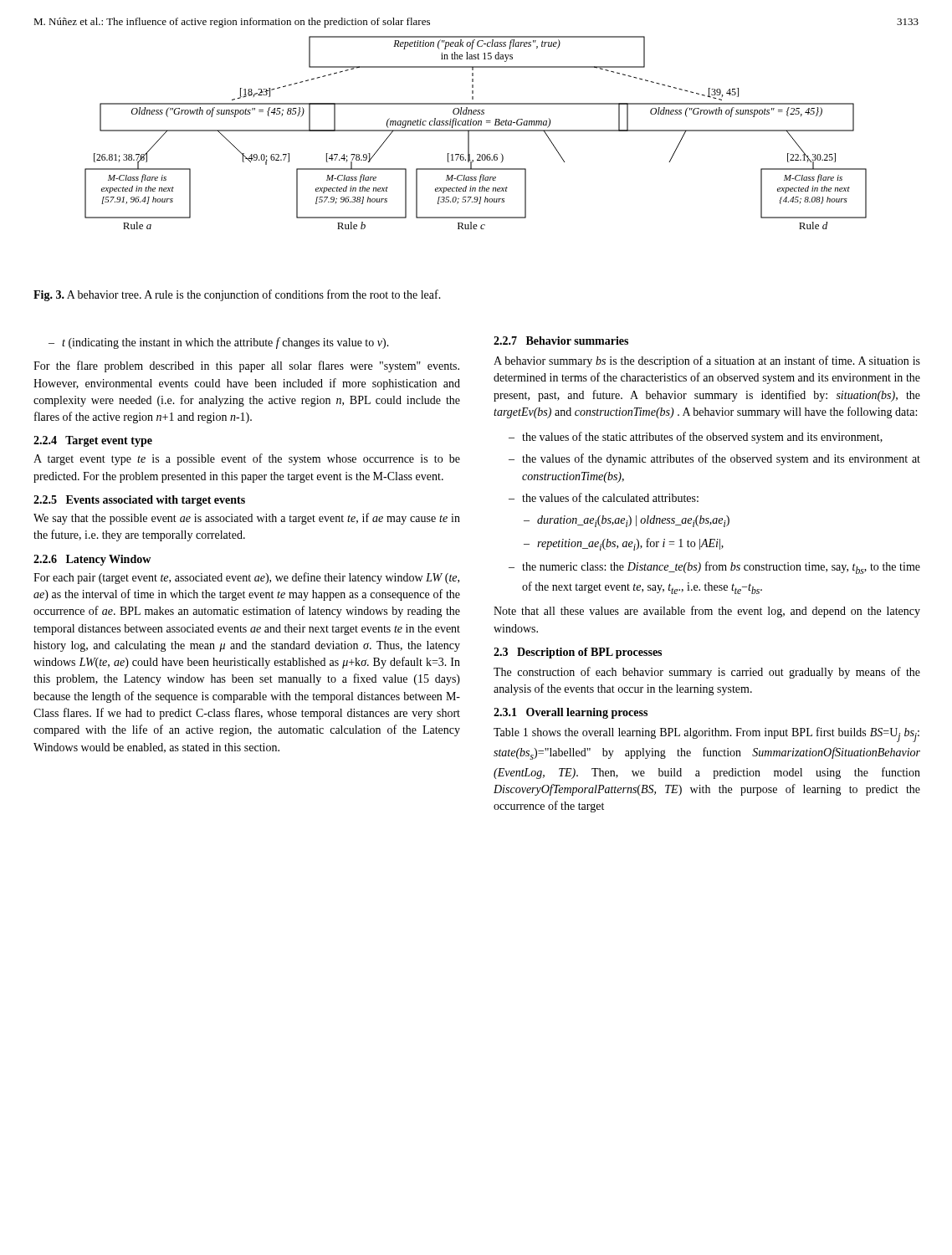Viewport: 952px width, 1255px height.
Task: Select the list item with the text "– the values of the dynamic"
Action: point(714,468)
